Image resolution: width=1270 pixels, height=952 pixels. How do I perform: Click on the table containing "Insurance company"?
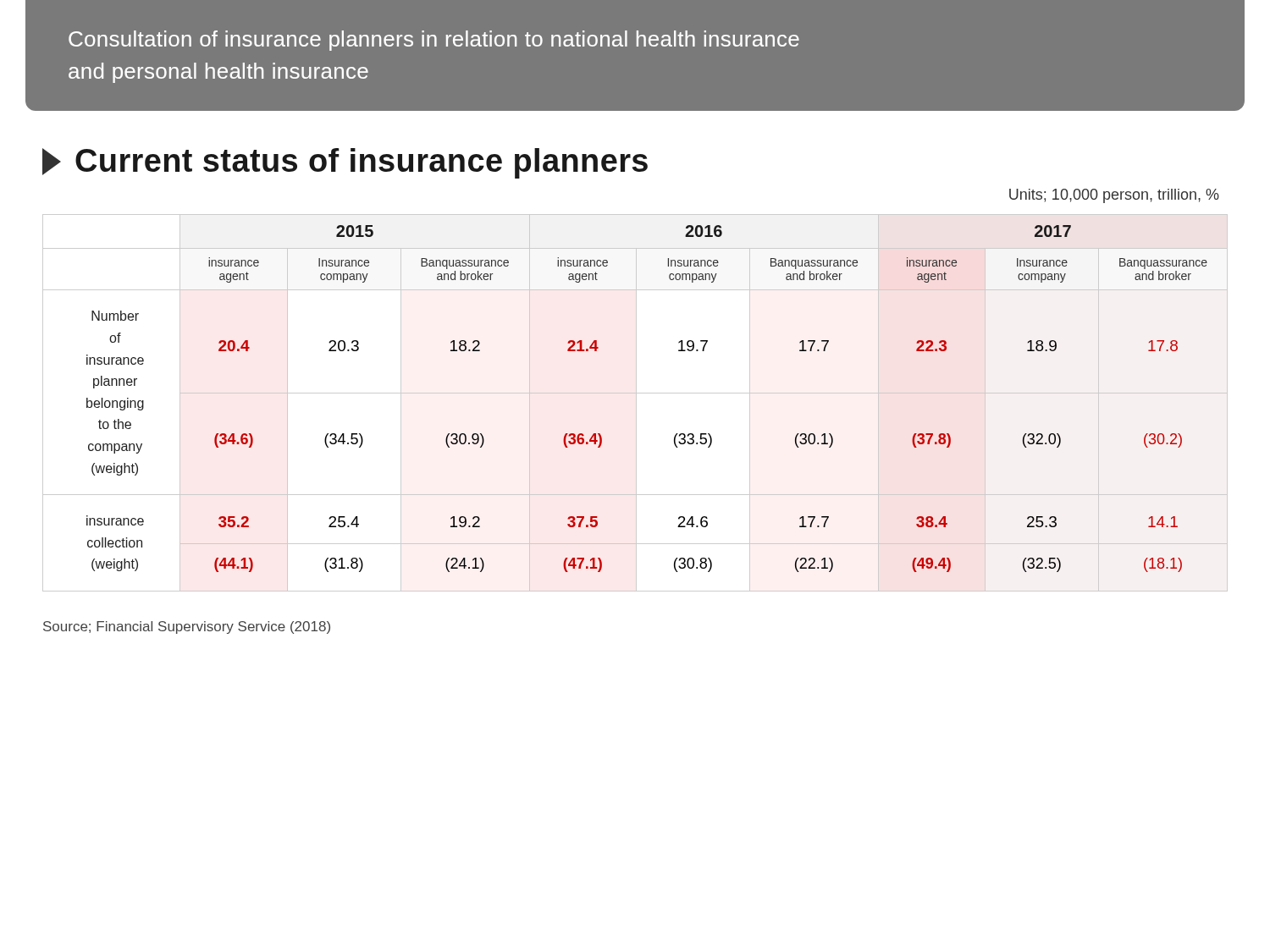[x=635, y=403]
